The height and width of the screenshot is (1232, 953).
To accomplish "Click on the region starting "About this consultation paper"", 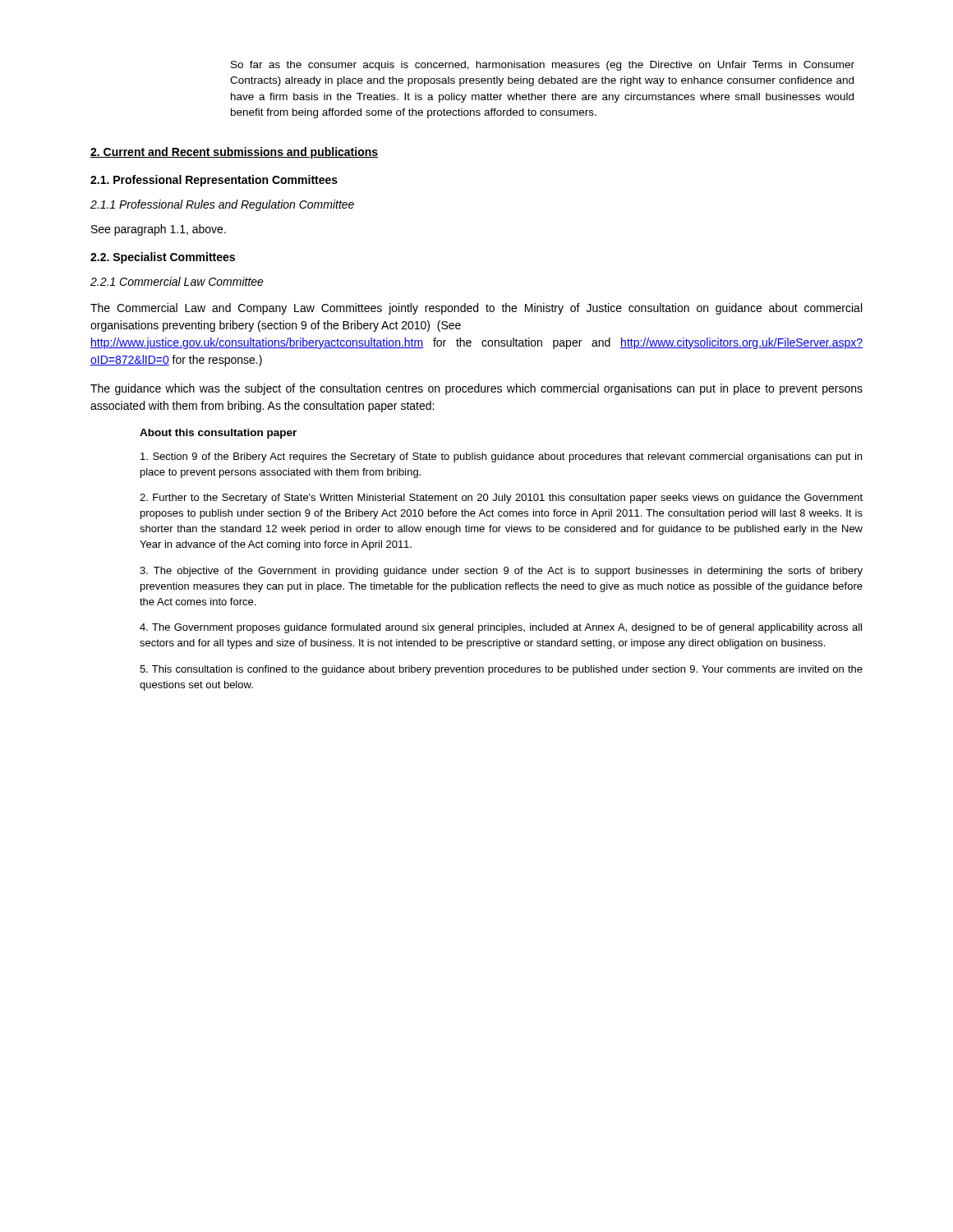I will coord(218,434).
